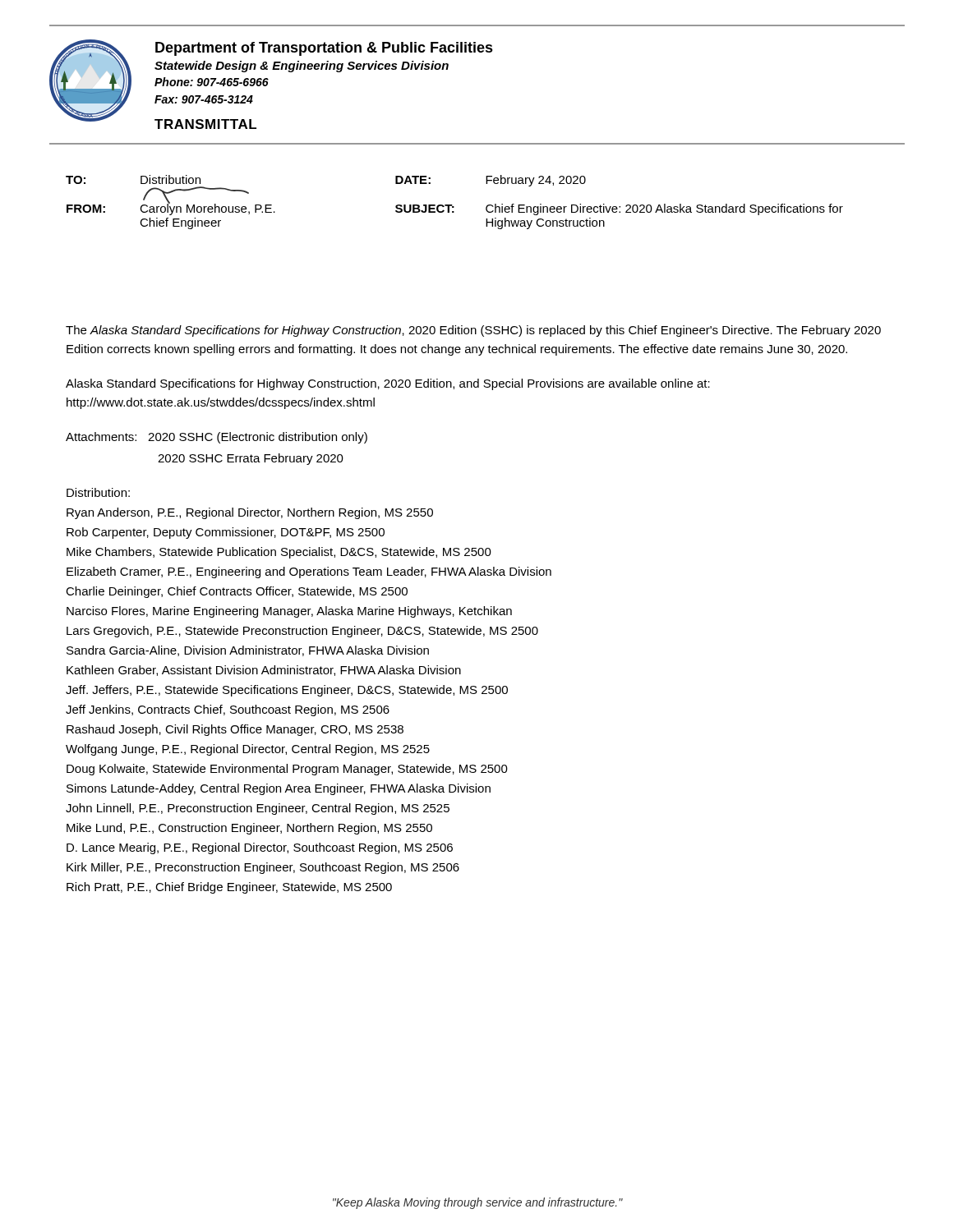Screen dimensions: 1232x954
Task: Click on the text block containing "Distribution: Ryan Anderson, P.E., Regional"
Action: (477, 688)
